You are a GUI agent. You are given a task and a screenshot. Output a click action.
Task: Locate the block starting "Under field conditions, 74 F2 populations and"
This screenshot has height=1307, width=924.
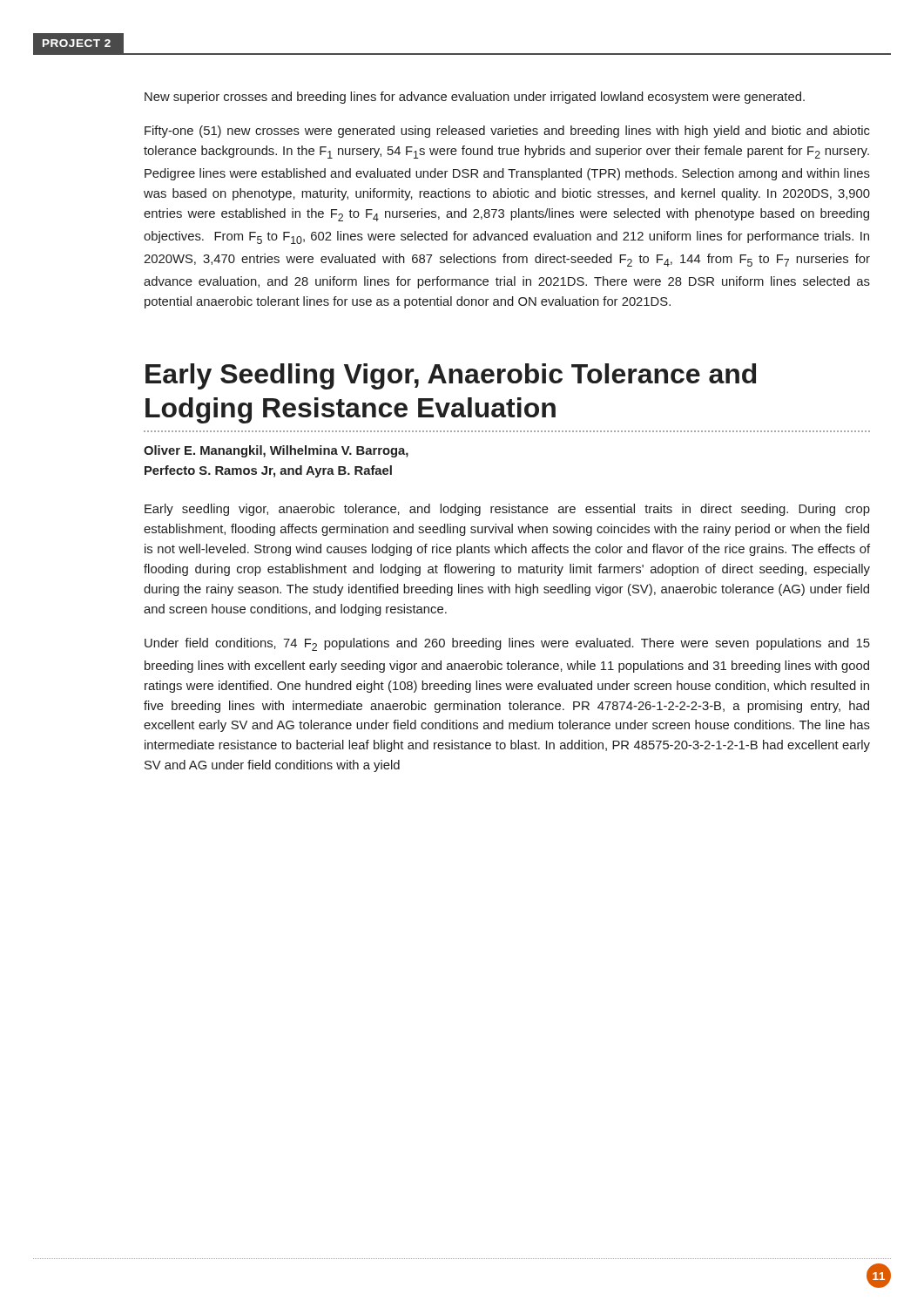[x=507, y=704]
